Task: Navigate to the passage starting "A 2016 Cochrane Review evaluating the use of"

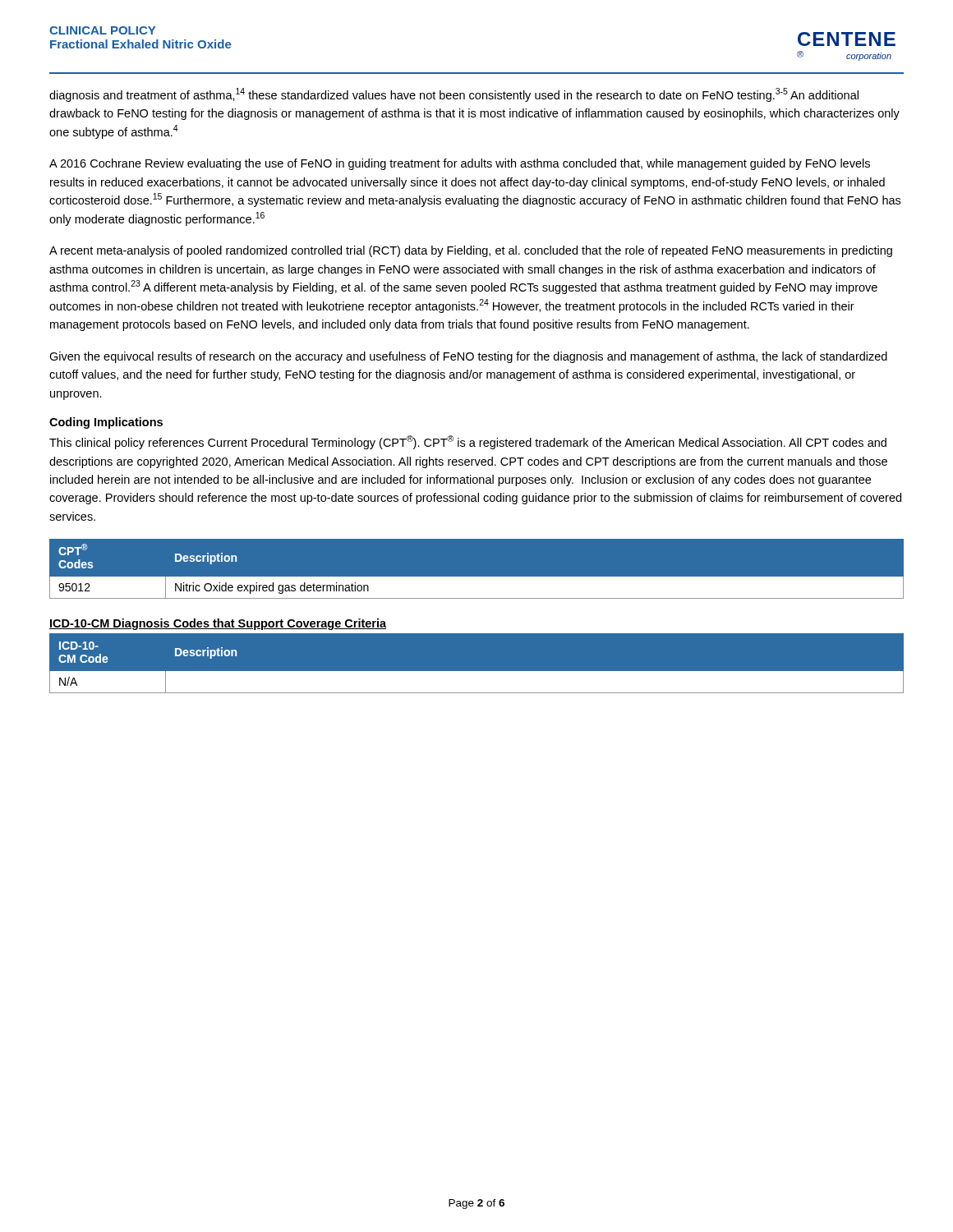Action: (475, 191)
